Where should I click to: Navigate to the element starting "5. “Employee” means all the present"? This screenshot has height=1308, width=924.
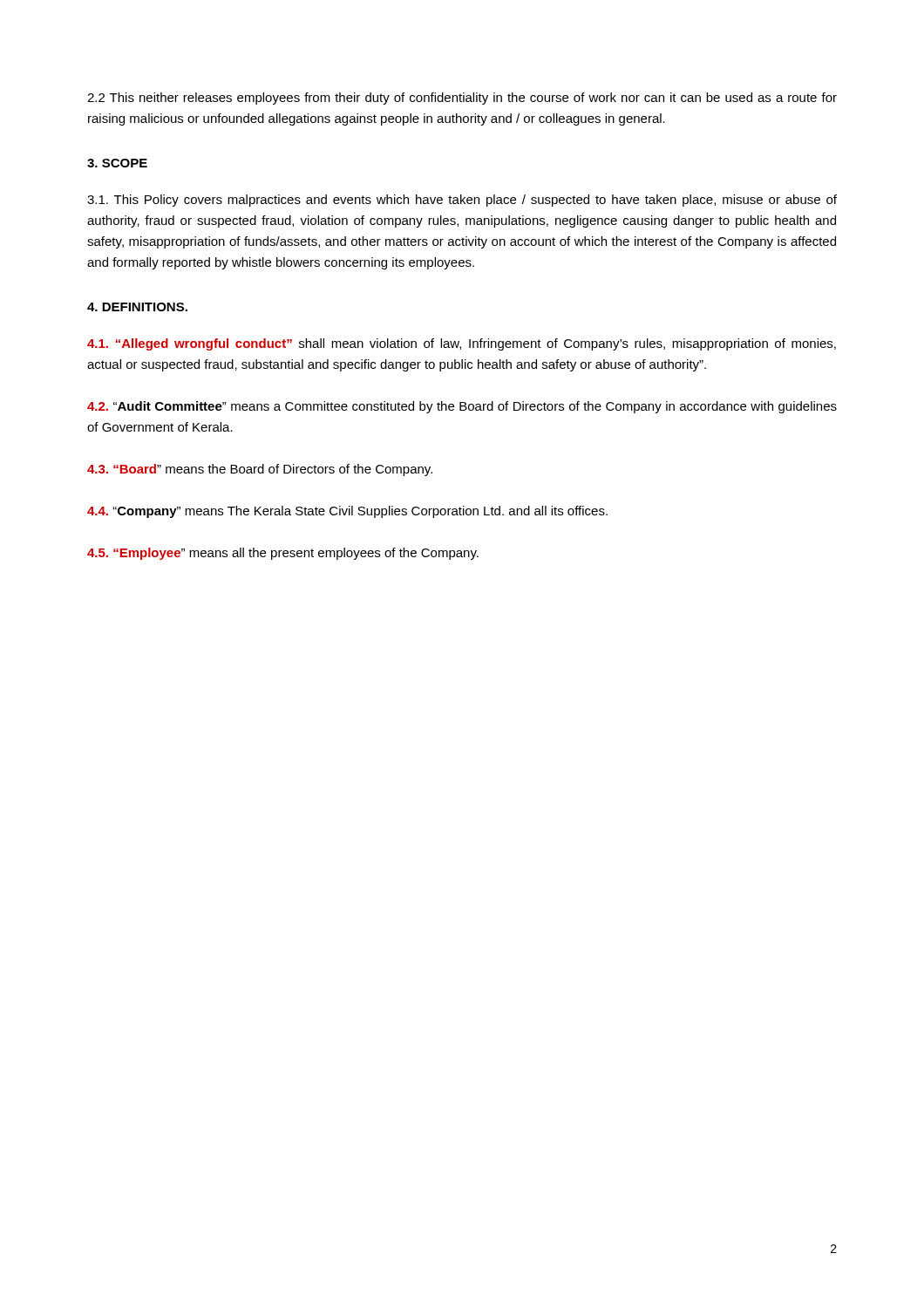tap(283, 552)
